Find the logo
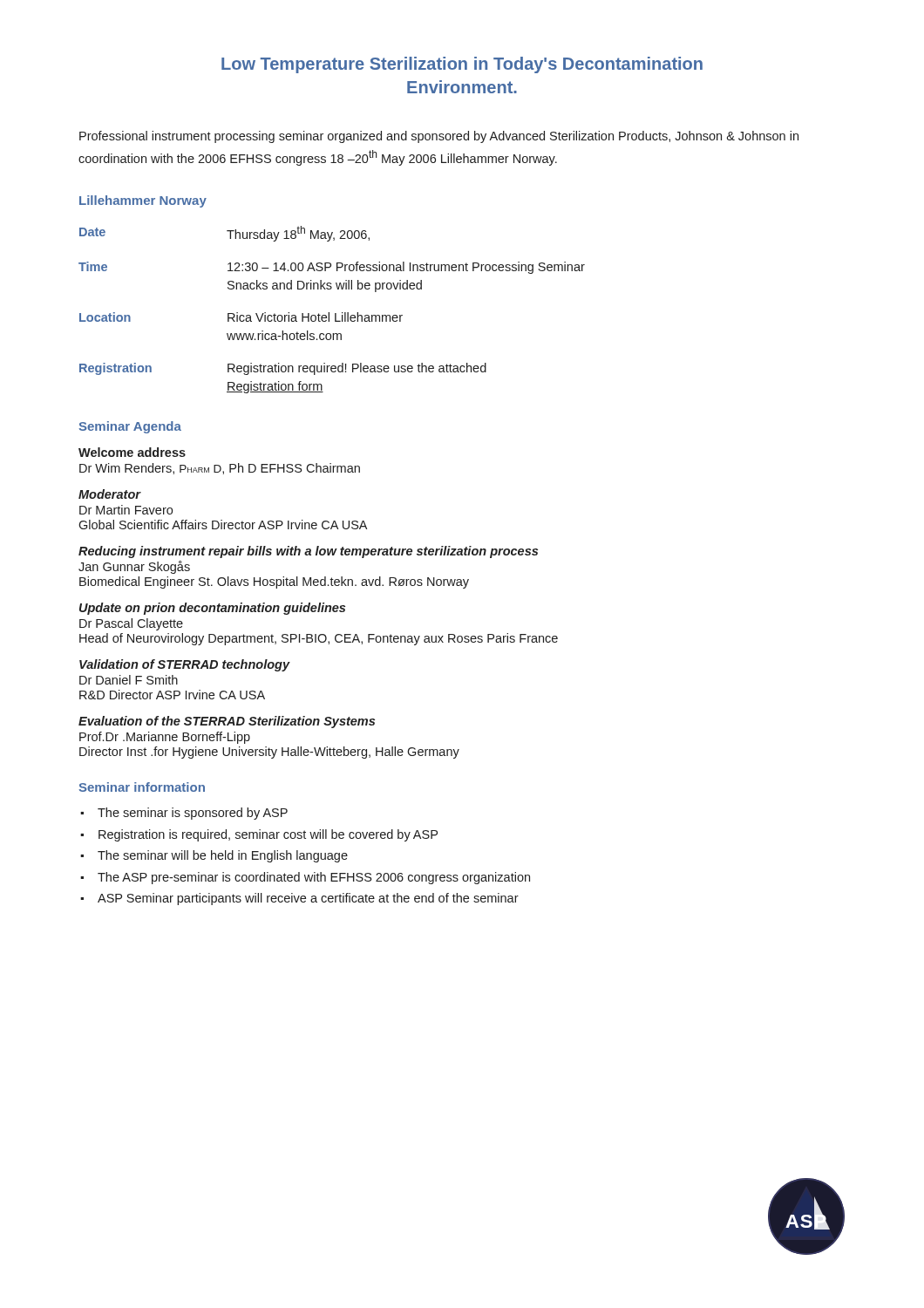This screenshot has height=1308, width=924. point(806,1216)
